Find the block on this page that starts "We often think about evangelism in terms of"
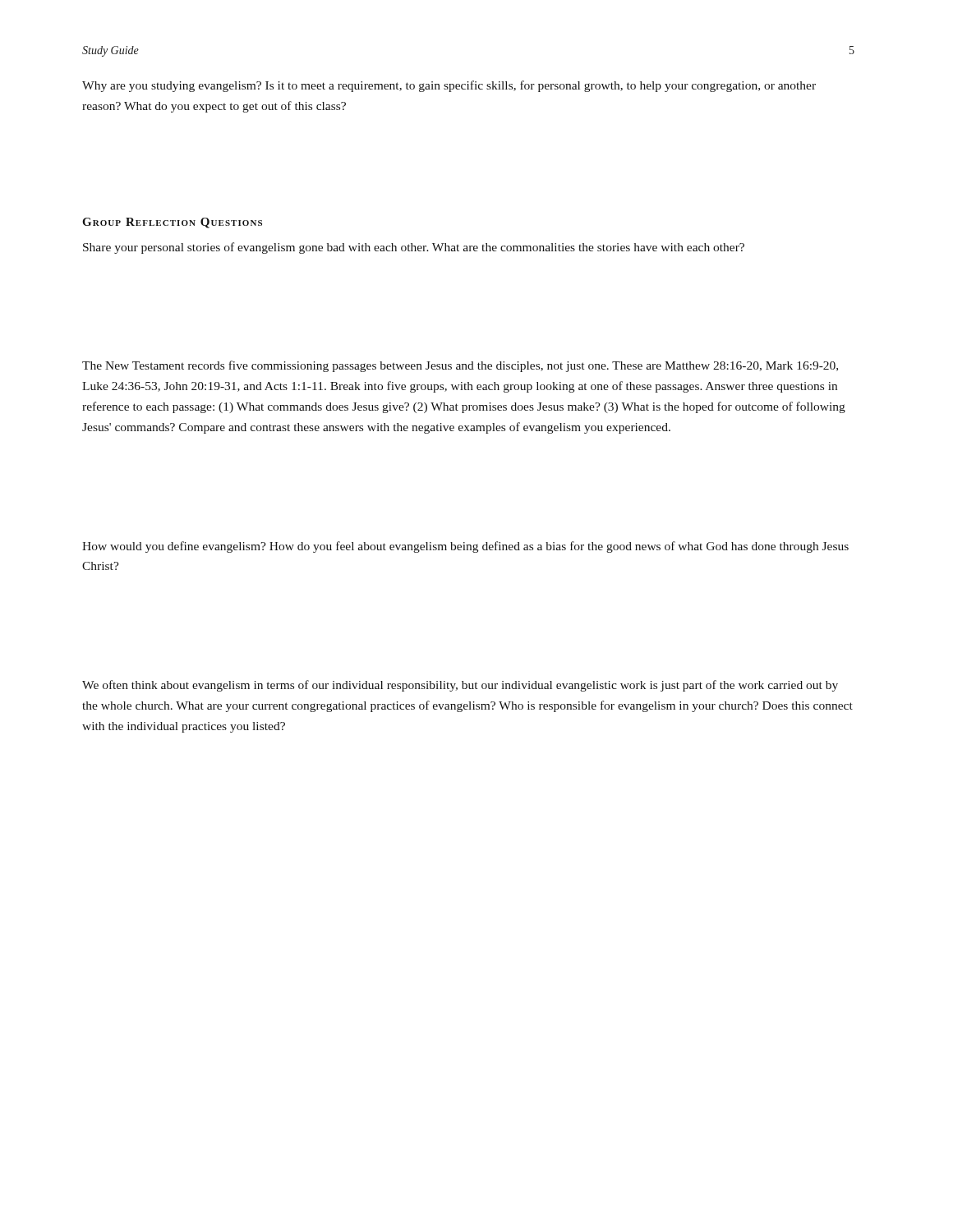Screen dimensions: 1232x953 [x=467, y=705]
